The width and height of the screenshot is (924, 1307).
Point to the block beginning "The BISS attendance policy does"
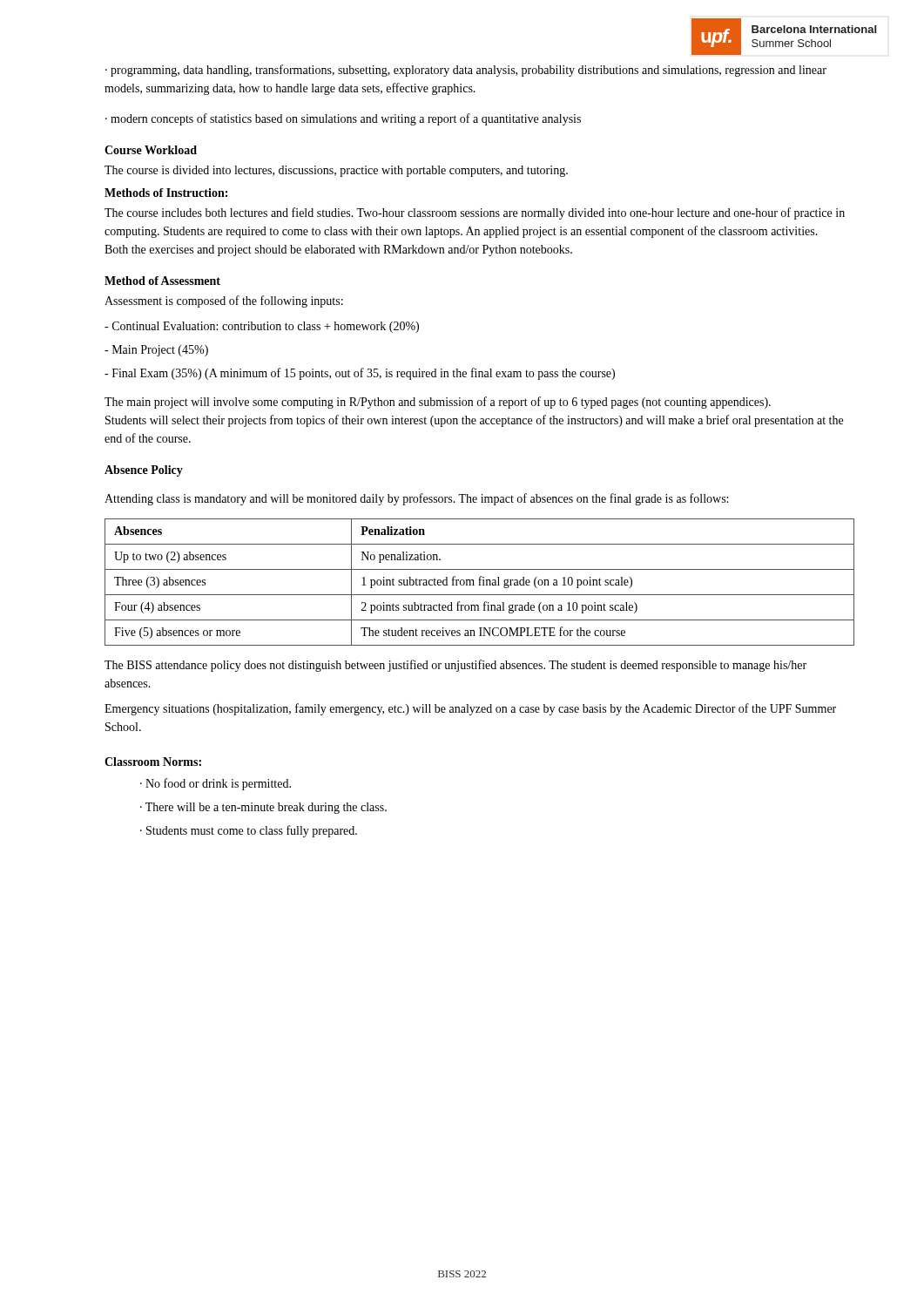(456, 674)
